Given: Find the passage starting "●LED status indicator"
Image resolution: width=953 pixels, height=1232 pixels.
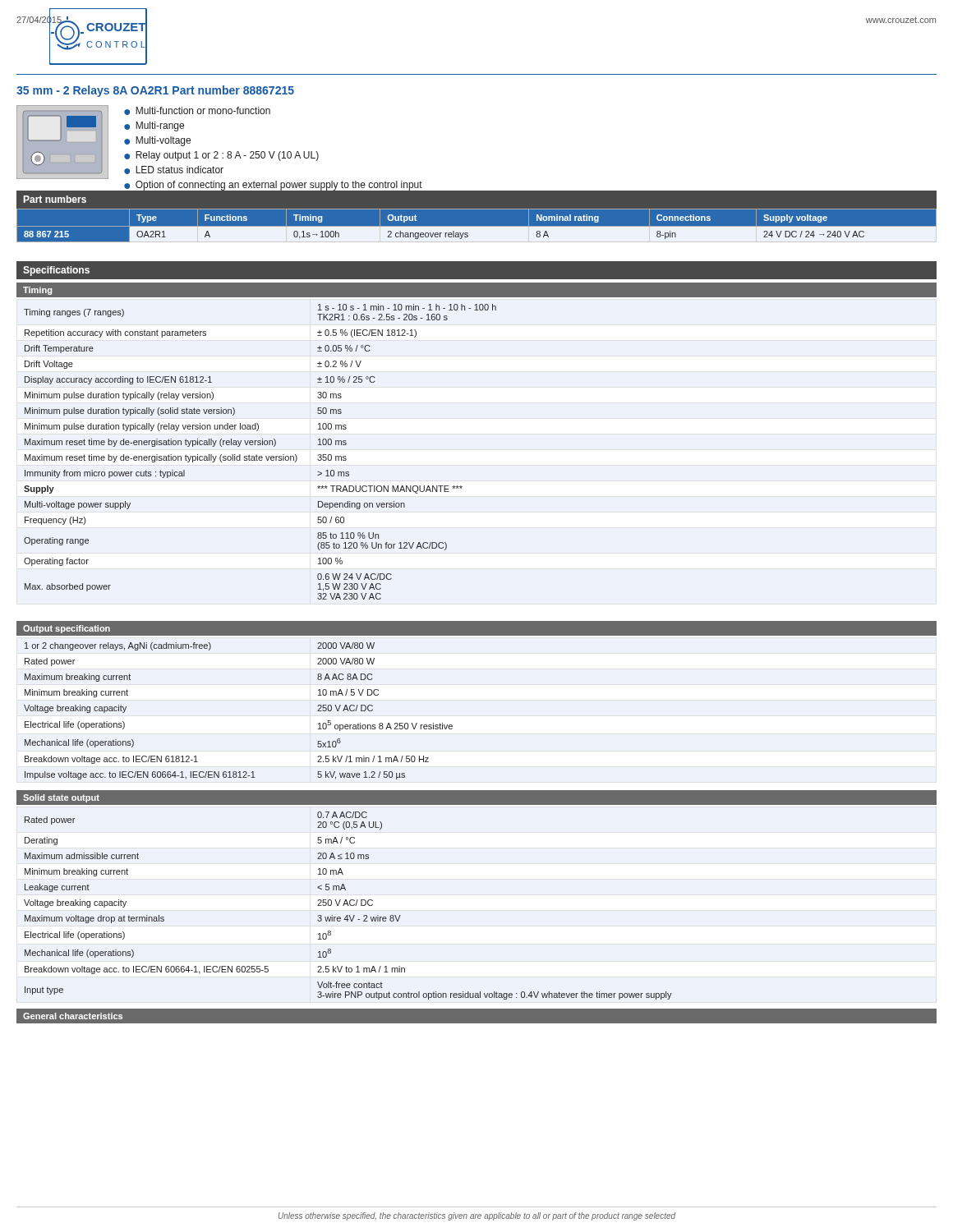Looking at the screenshot, I should (173, 171).
